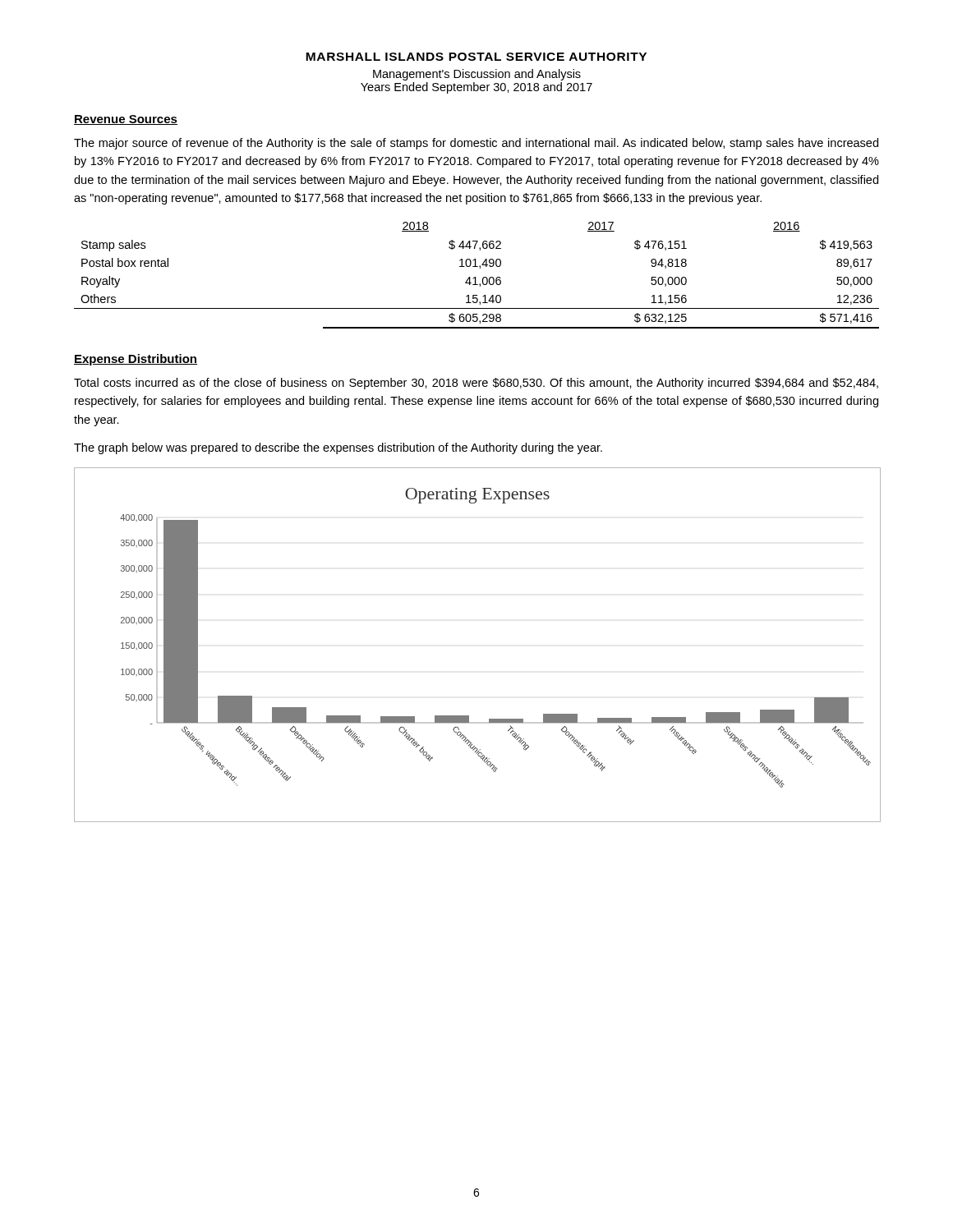Locate the block starting "The graph below was prepared"

coord(339,448)
